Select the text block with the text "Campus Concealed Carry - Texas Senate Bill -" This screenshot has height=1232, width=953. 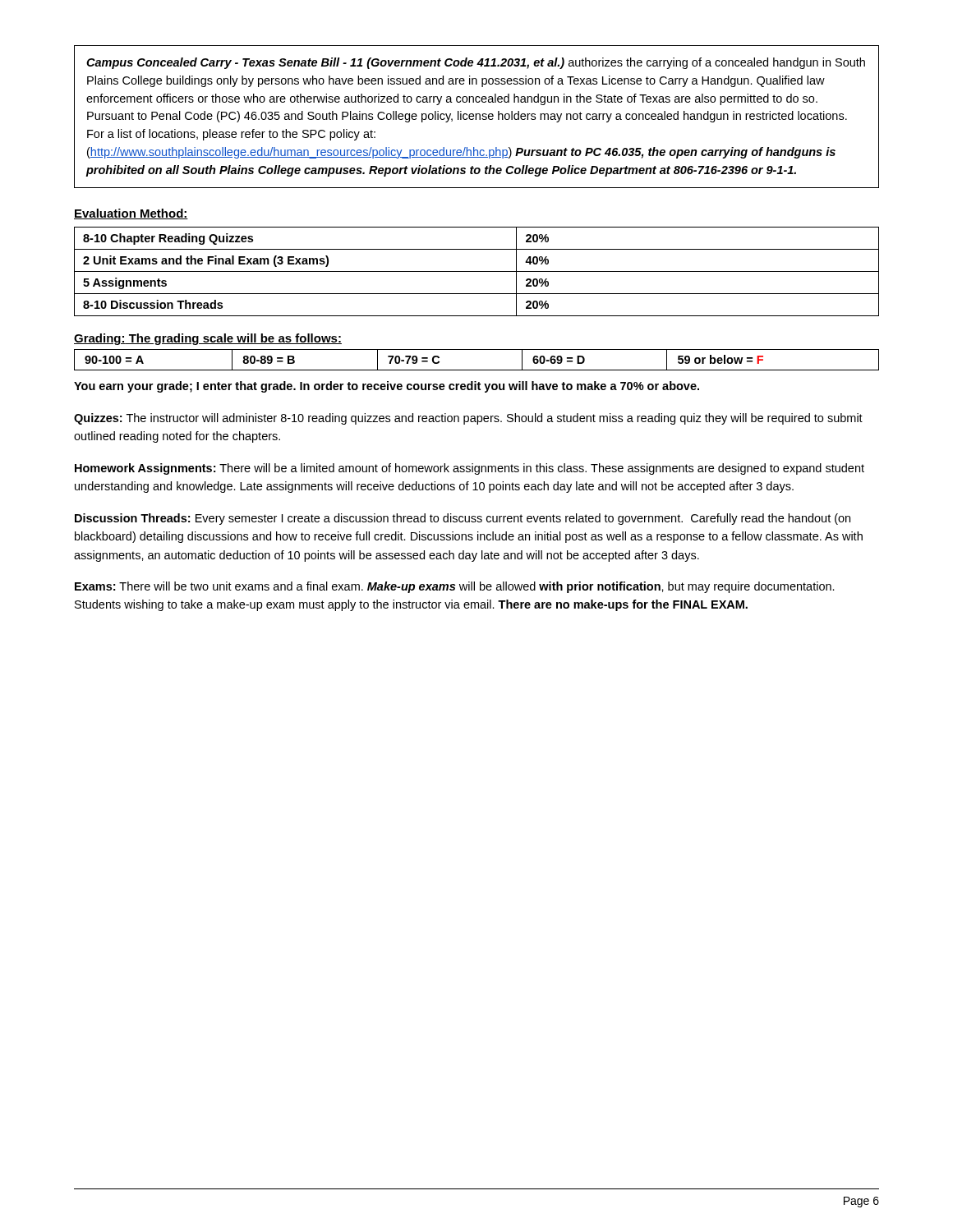point(476,116)
